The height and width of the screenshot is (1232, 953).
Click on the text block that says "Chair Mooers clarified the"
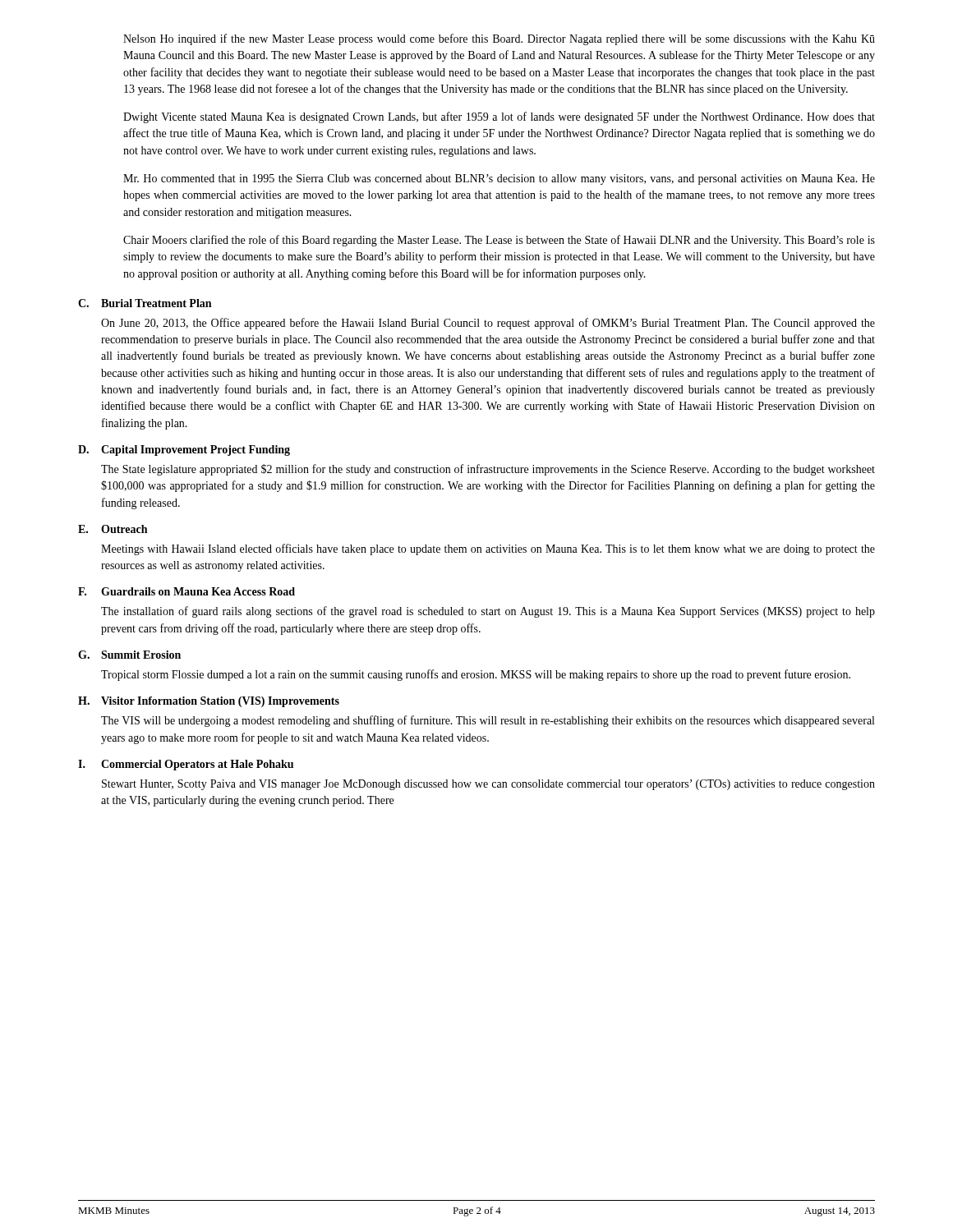point(499,257)
